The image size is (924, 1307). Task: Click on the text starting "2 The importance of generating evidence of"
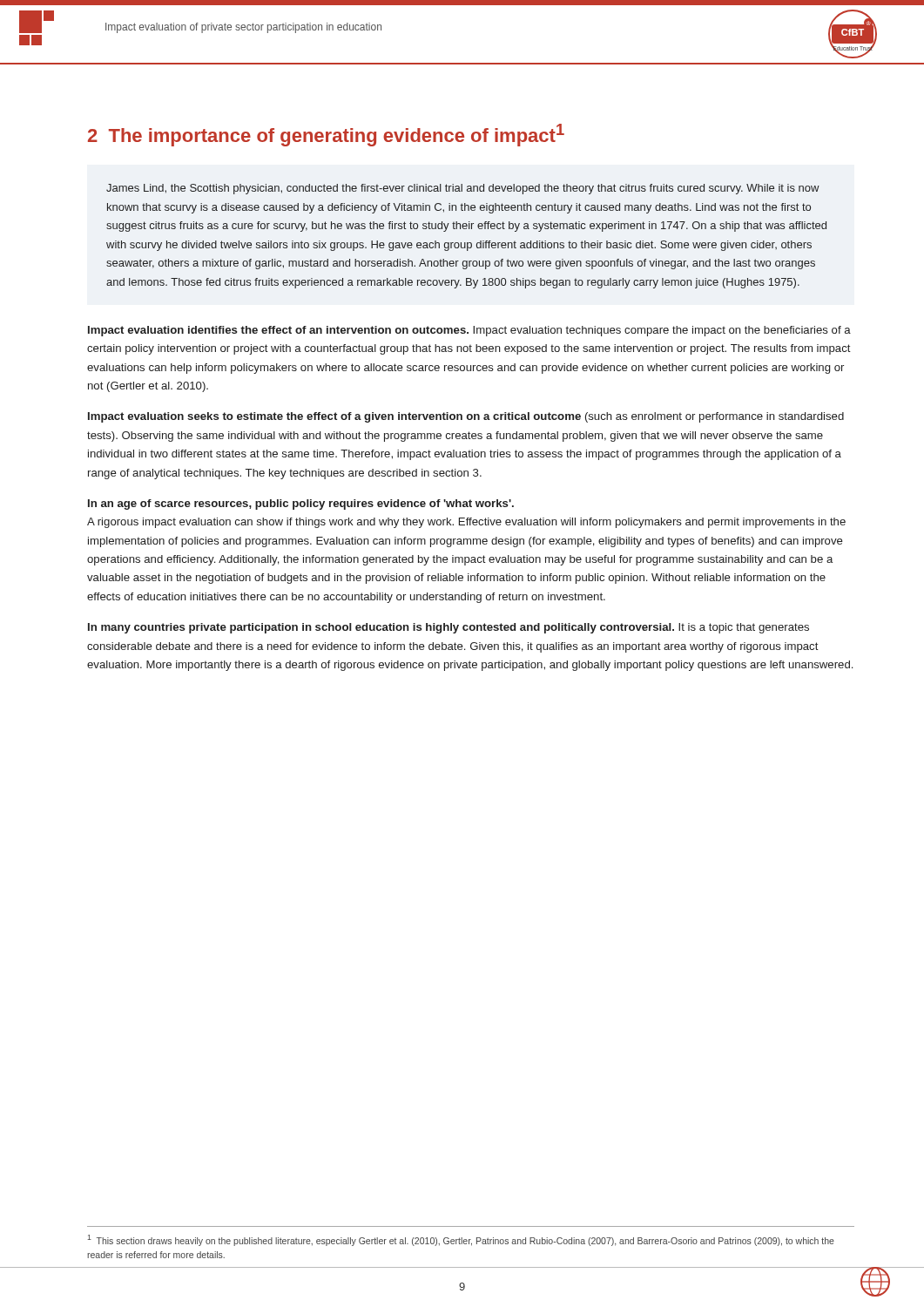tap(326, 133)
